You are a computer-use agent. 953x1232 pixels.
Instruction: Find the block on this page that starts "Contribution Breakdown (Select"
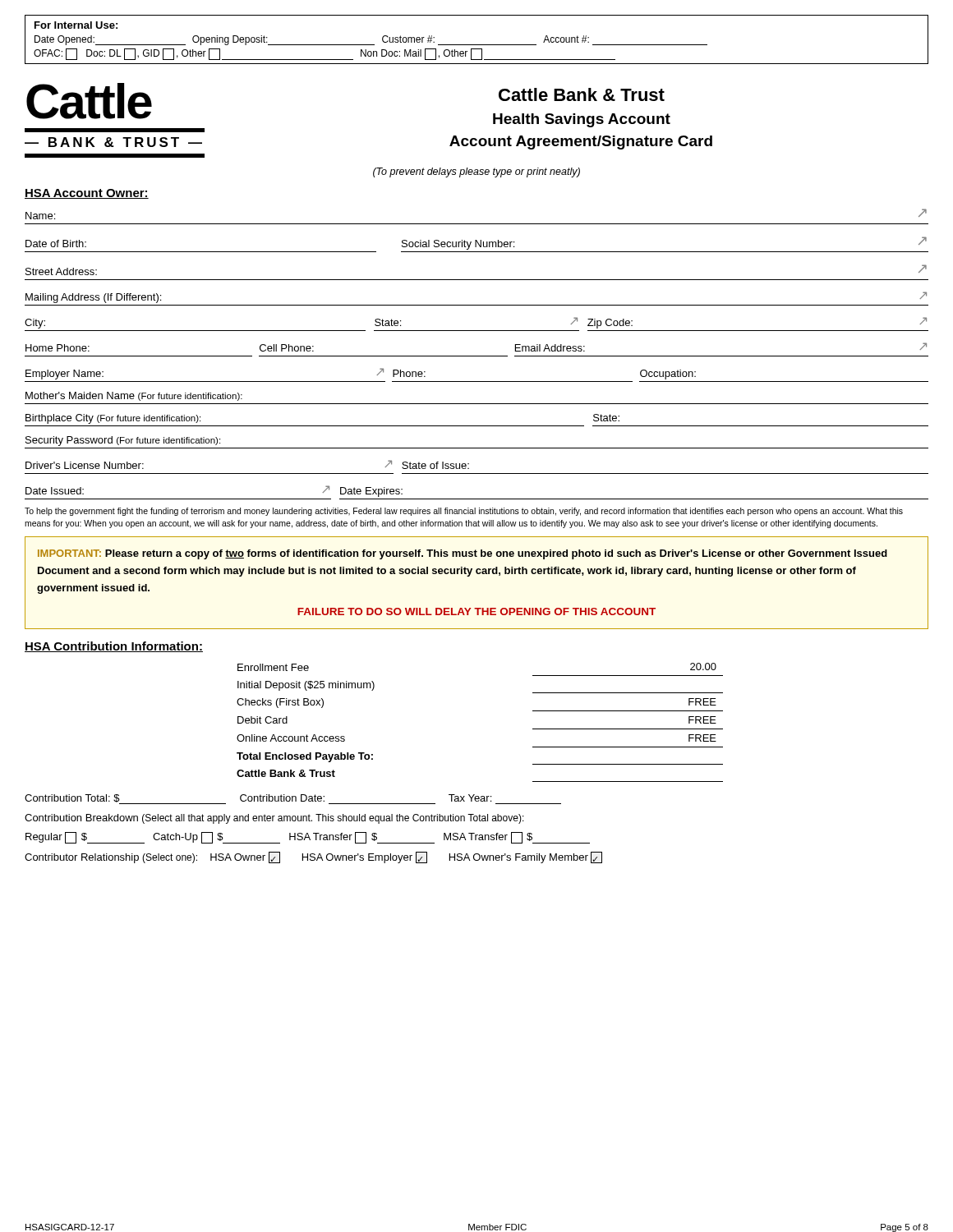click(275, 818)
